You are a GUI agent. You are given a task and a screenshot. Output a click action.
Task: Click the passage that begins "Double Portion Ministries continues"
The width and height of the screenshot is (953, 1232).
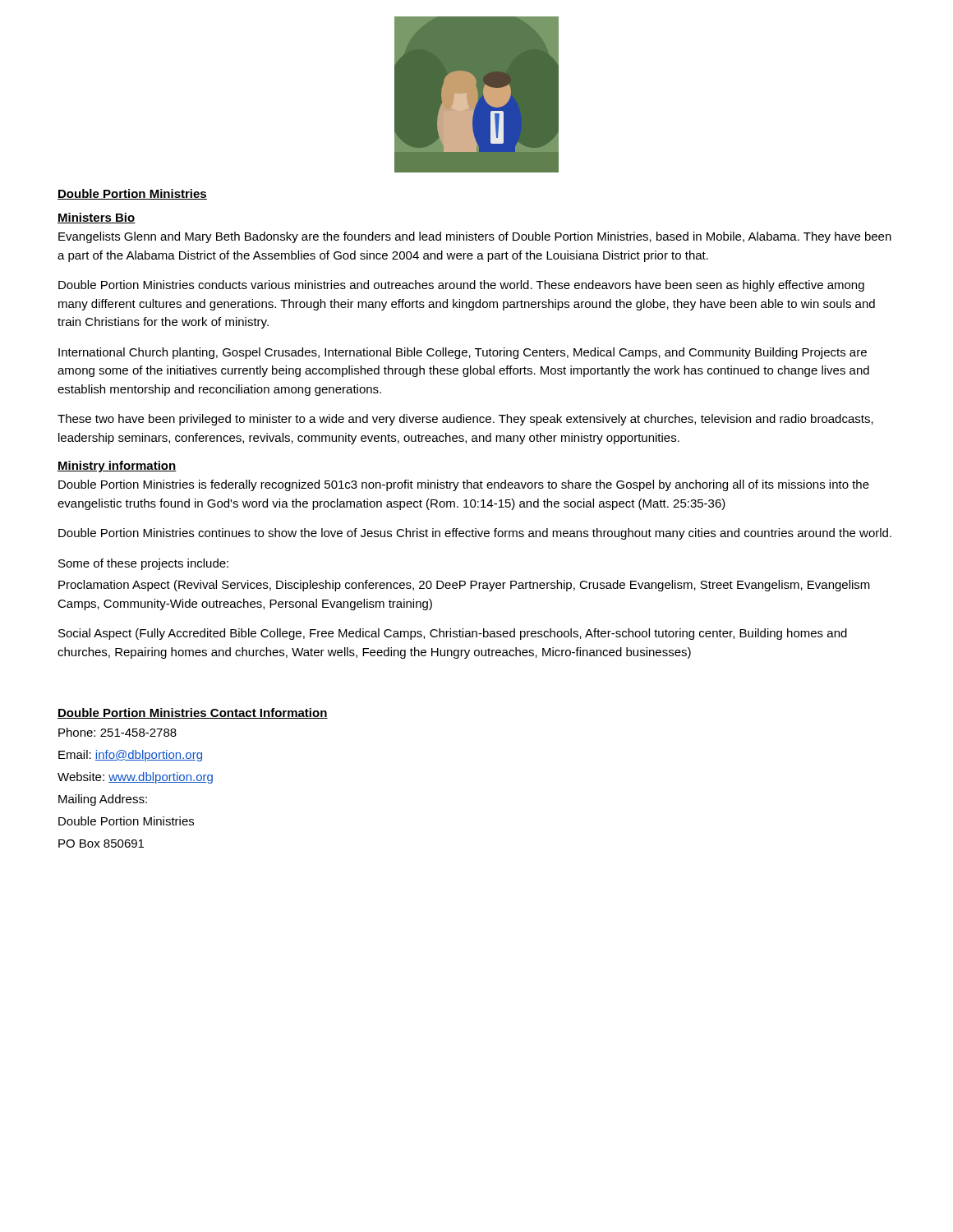click(x=475, y=533)
